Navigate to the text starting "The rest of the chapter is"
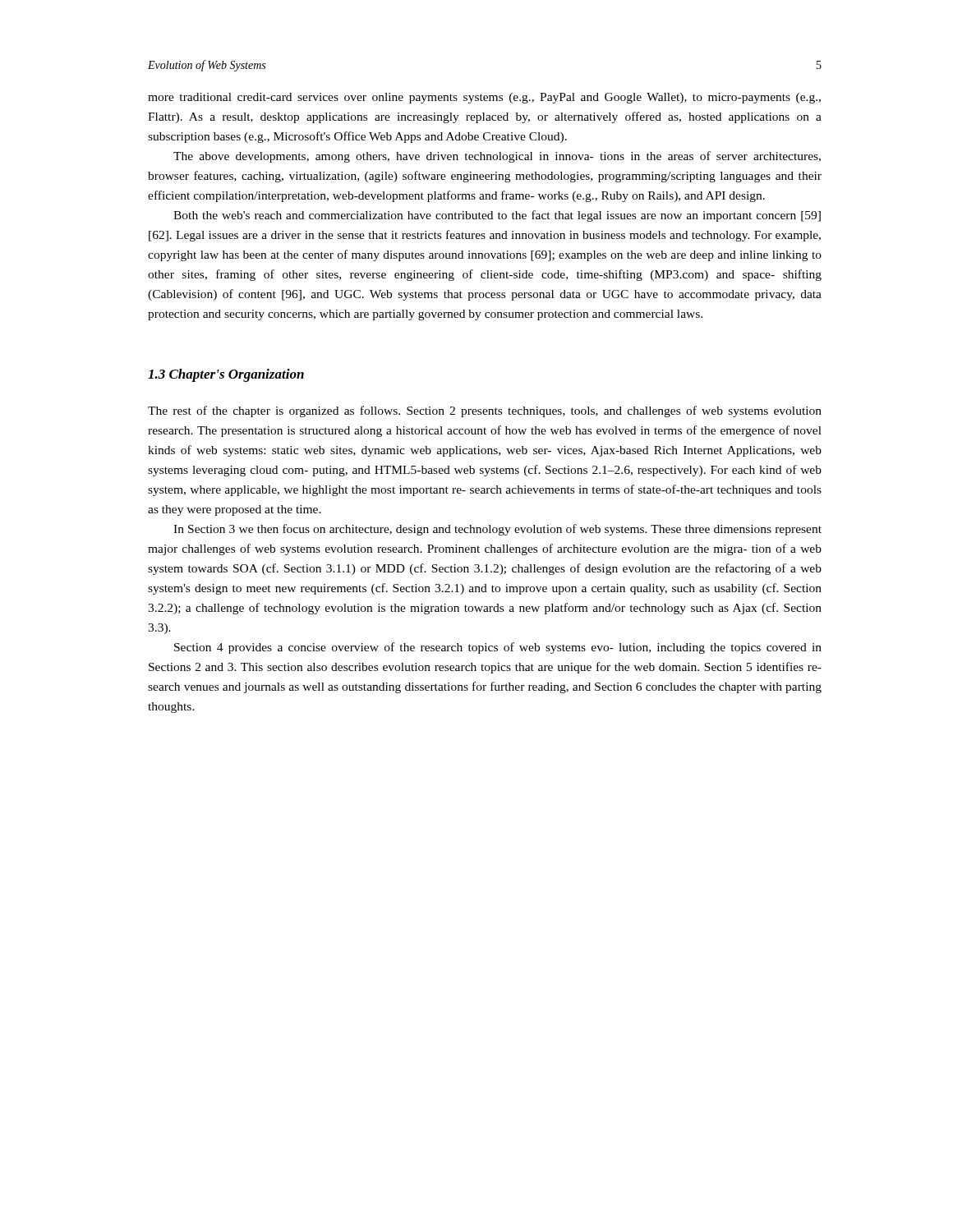 point(485,559)
